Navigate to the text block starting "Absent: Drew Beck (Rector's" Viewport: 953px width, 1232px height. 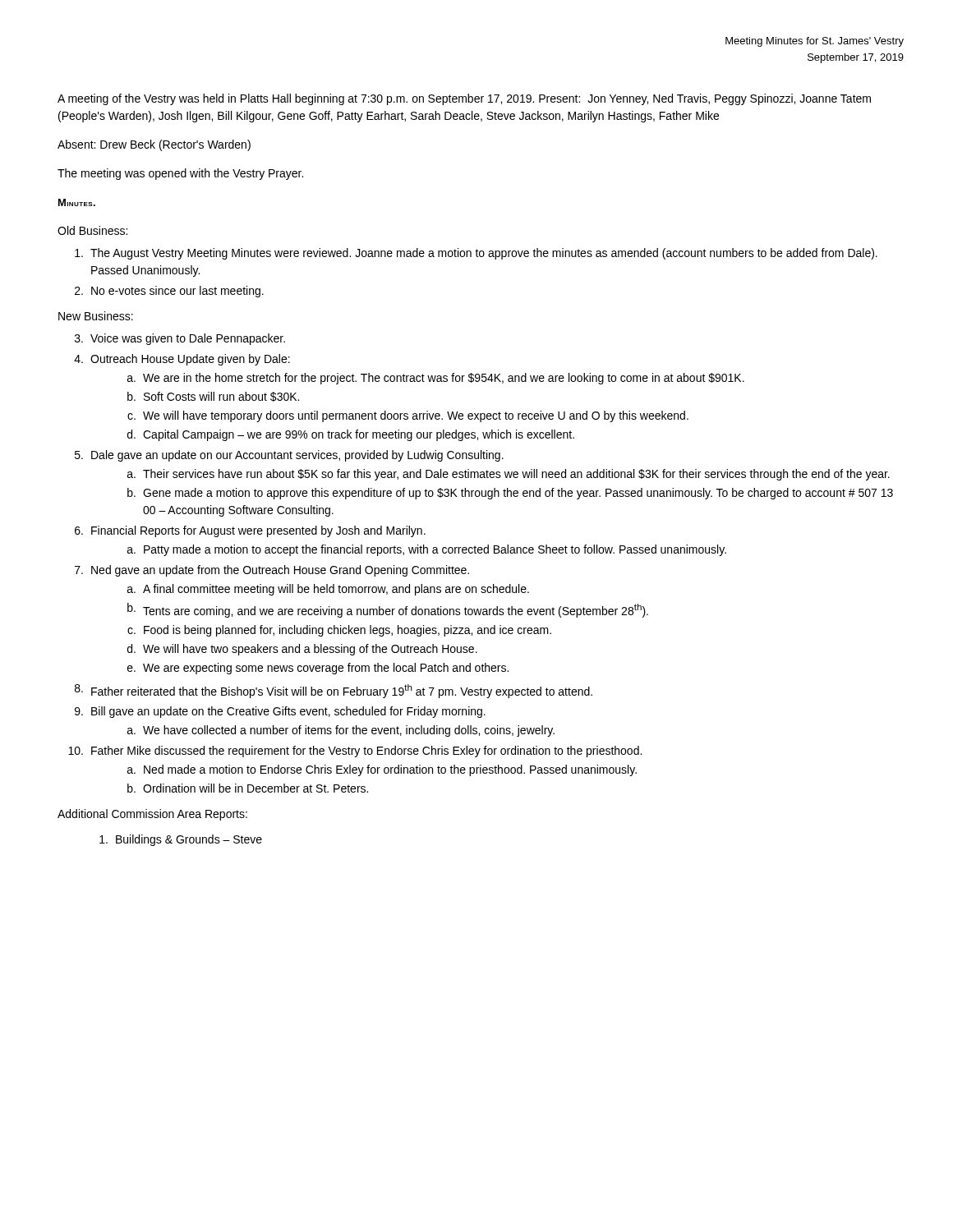click(154, 145)
